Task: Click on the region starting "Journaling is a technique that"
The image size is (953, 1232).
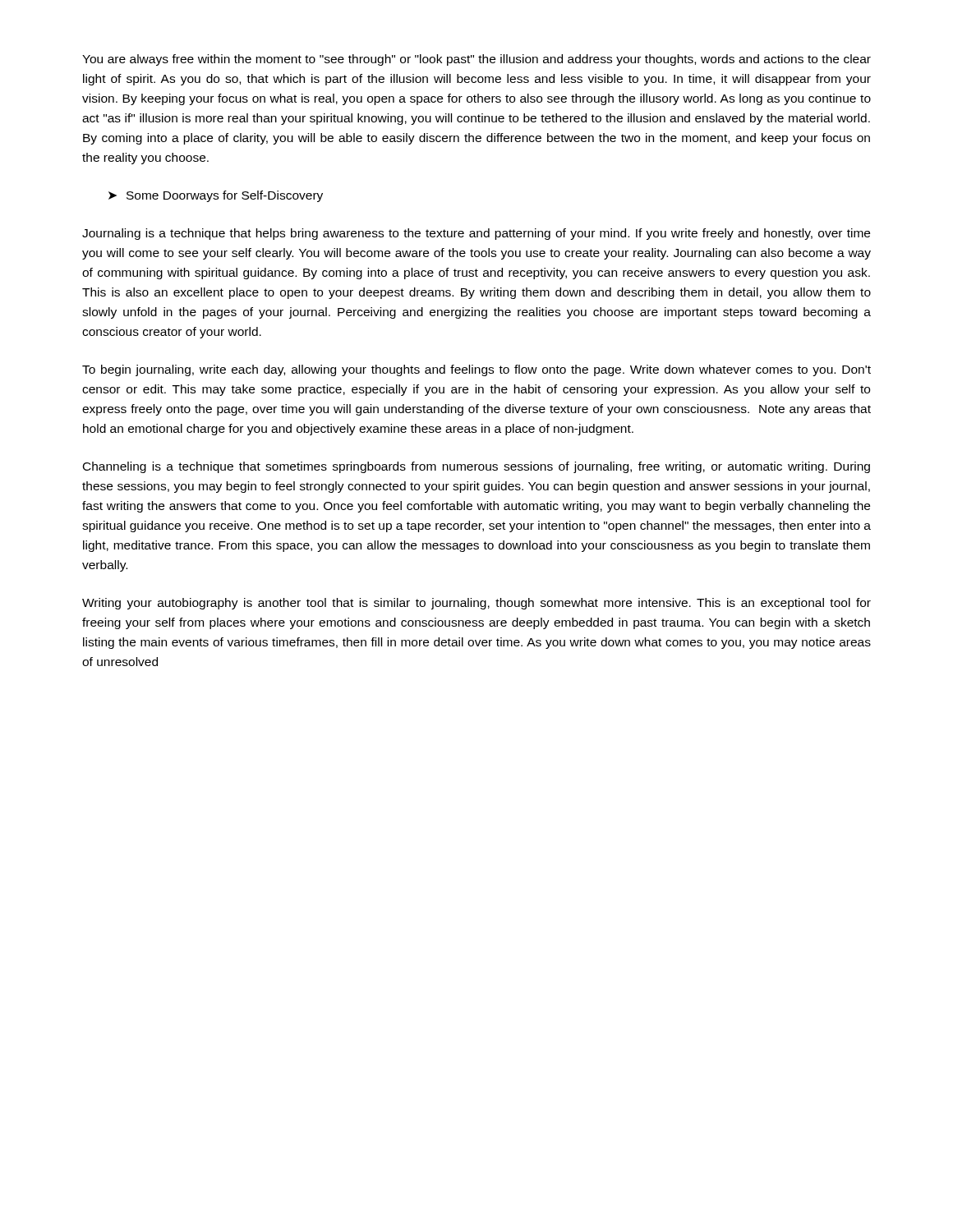Action: coord(476,282)
